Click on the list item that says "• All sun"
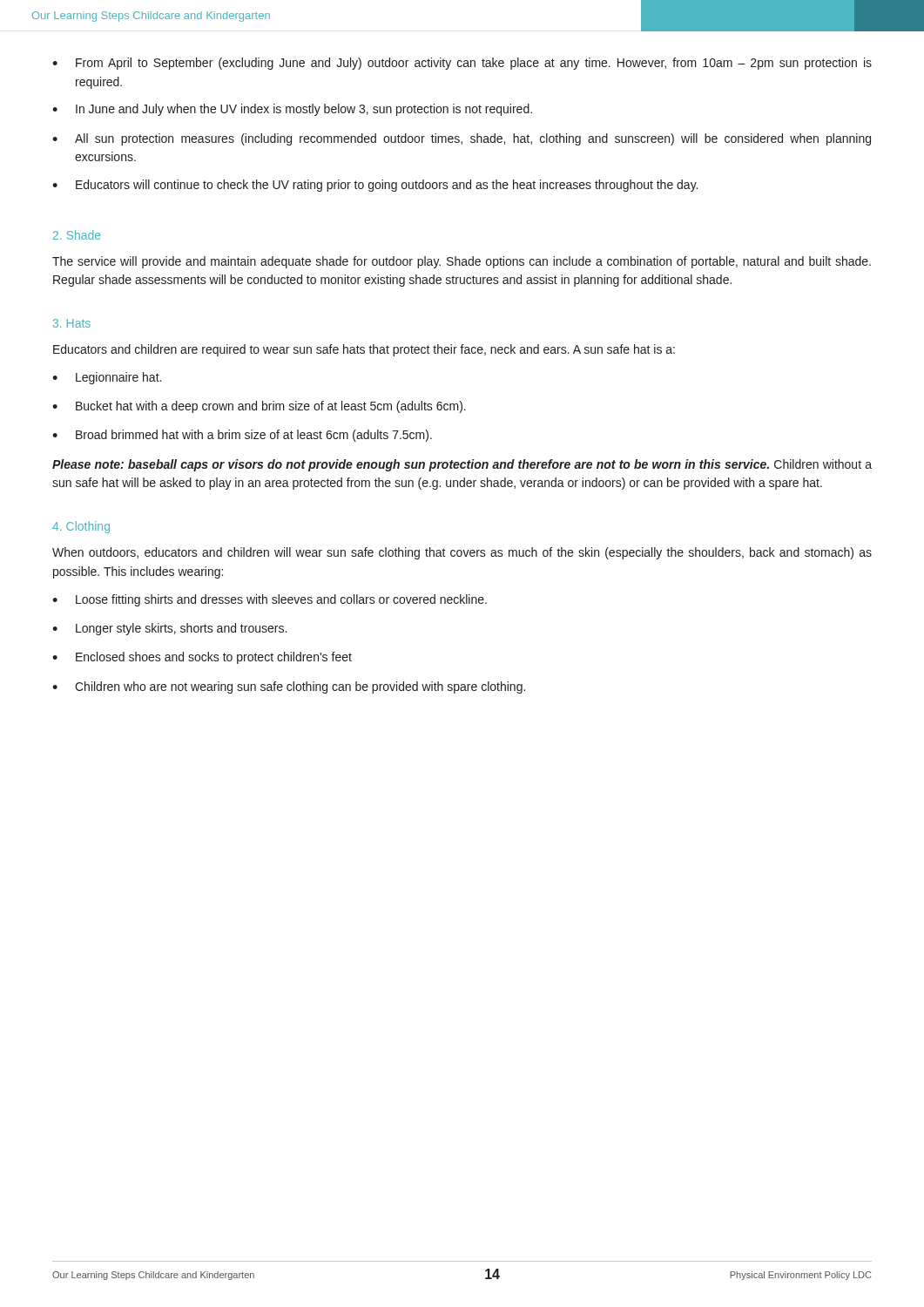The image size is (924, 1307). (x=462, y=149)
